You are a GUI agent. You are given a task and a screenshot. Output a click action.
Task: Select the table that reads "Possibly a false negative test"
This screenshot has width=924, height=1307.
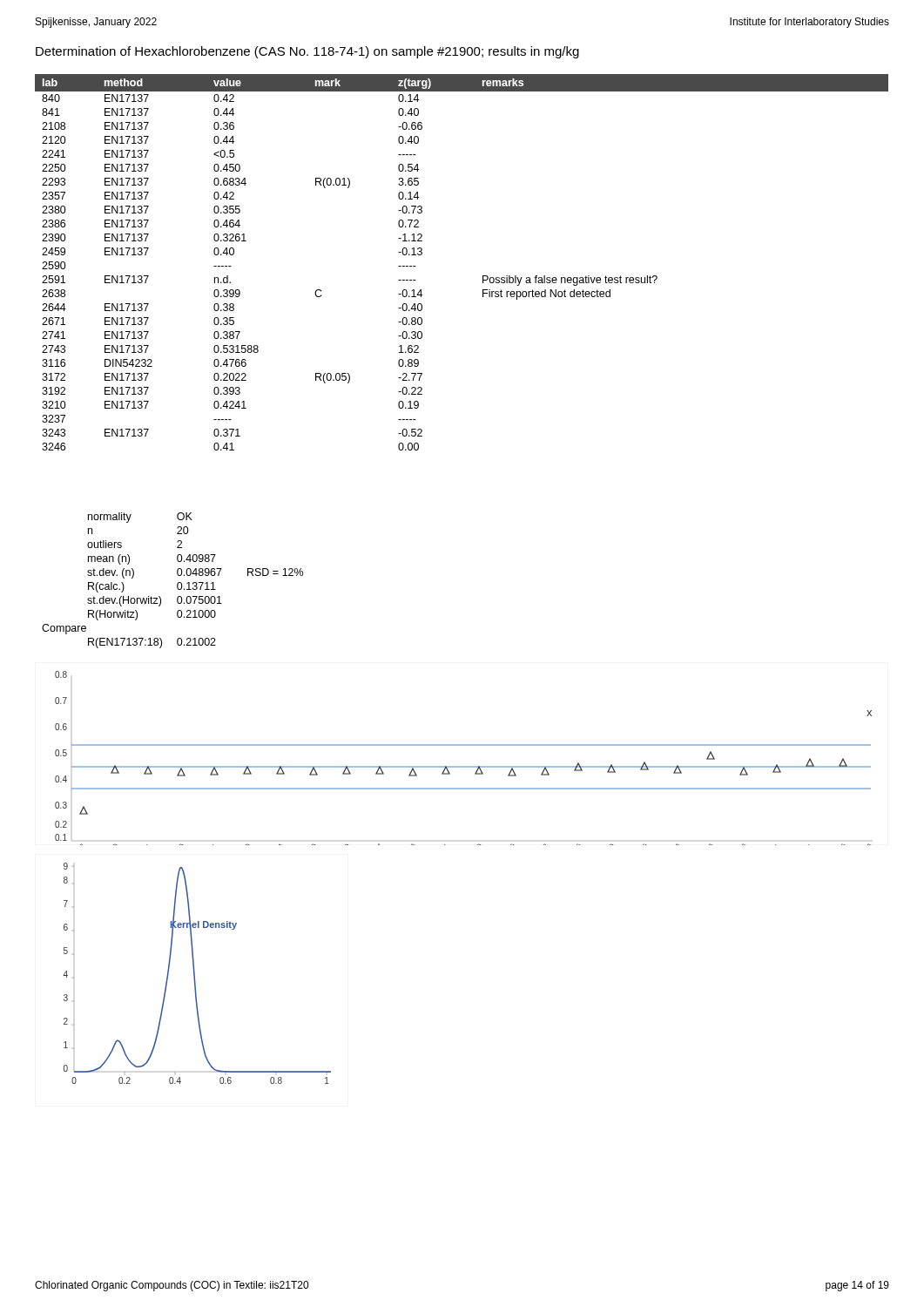coord(462,264)
